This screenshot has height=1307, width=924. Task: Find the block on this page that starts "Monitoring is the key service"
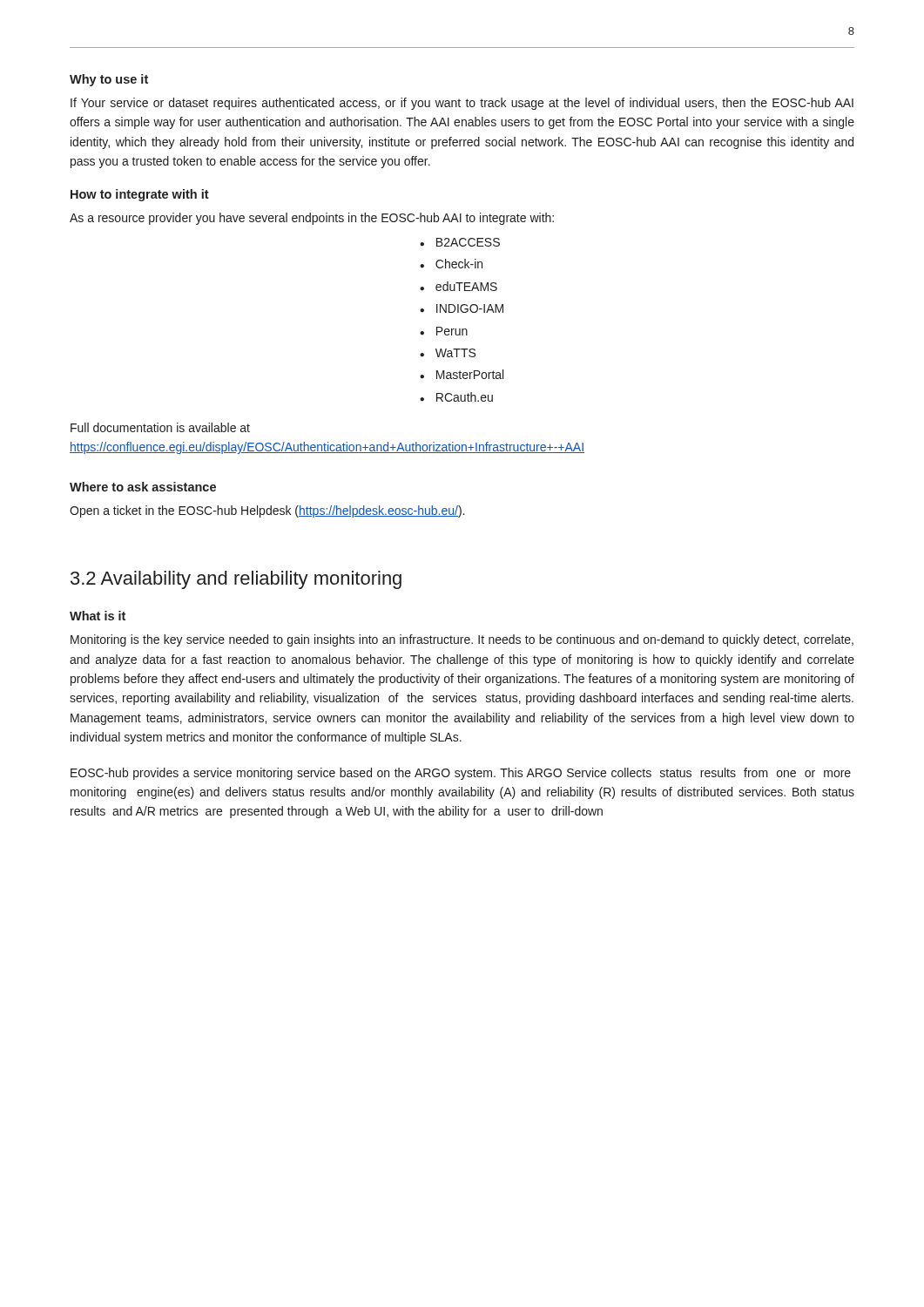pos(462,689)
